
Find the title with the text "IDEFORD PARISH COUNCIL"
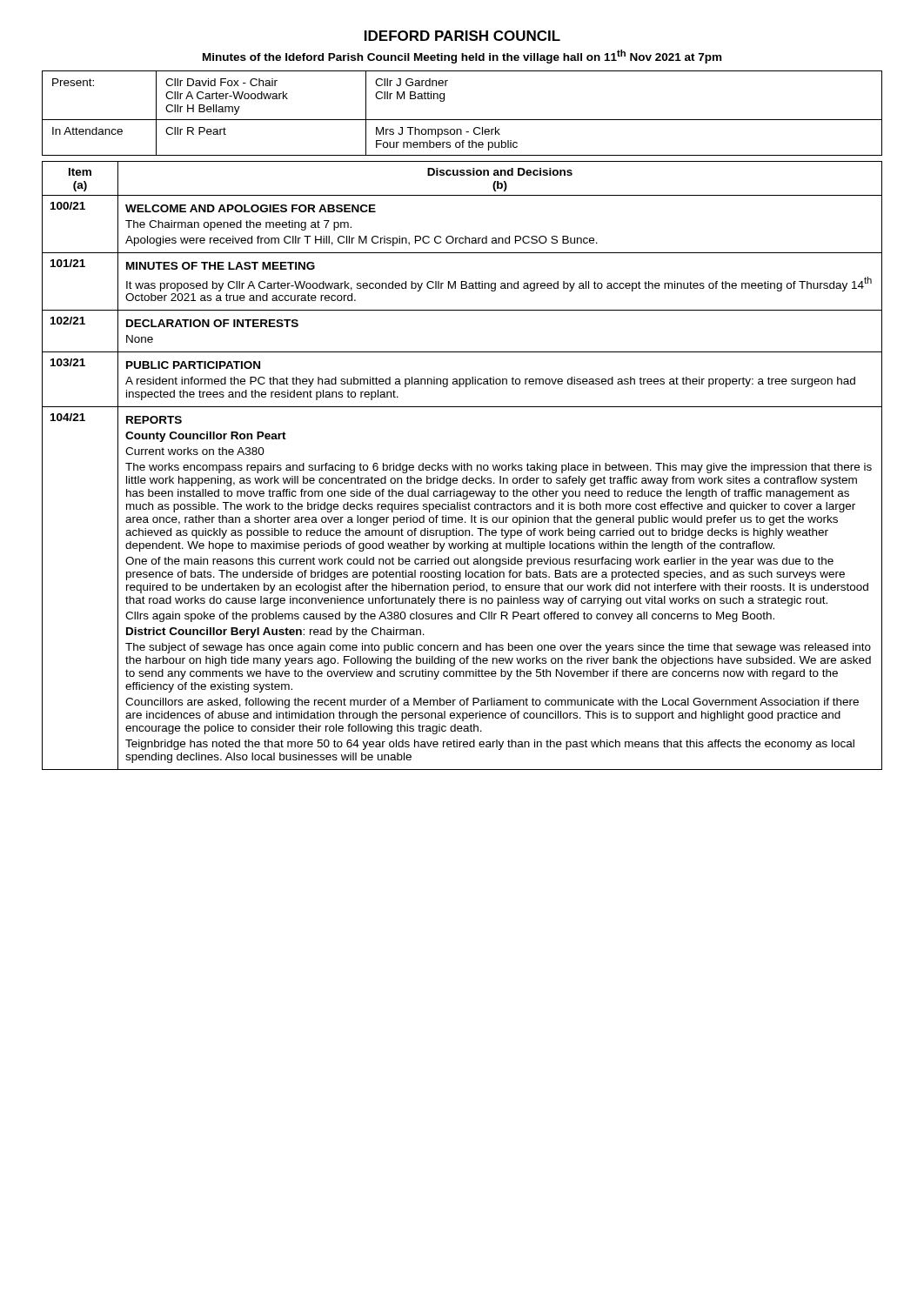(x=462, y=36)
